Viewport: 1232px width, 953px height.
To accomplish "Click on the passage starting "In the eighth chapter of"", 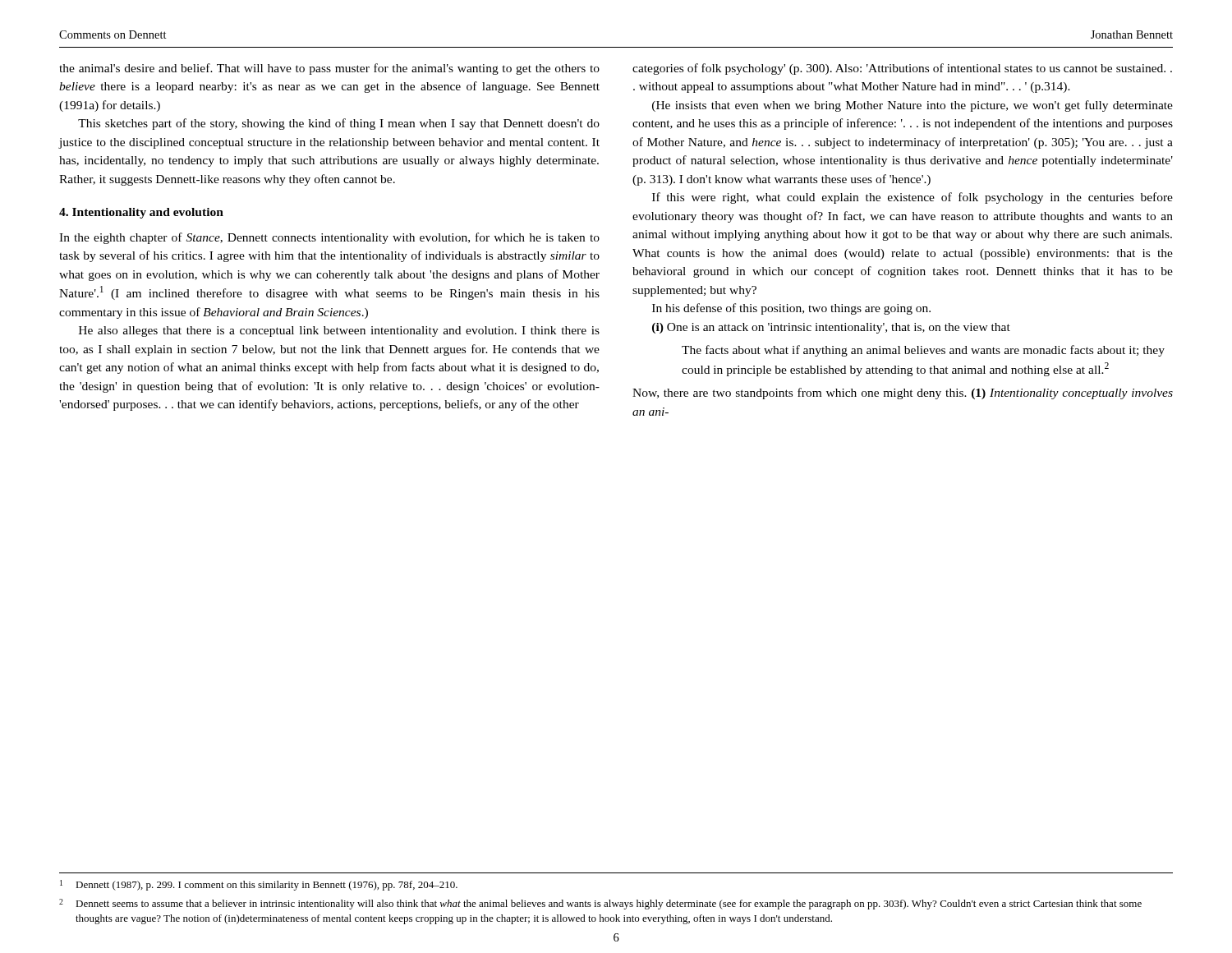I will (329, 321).
